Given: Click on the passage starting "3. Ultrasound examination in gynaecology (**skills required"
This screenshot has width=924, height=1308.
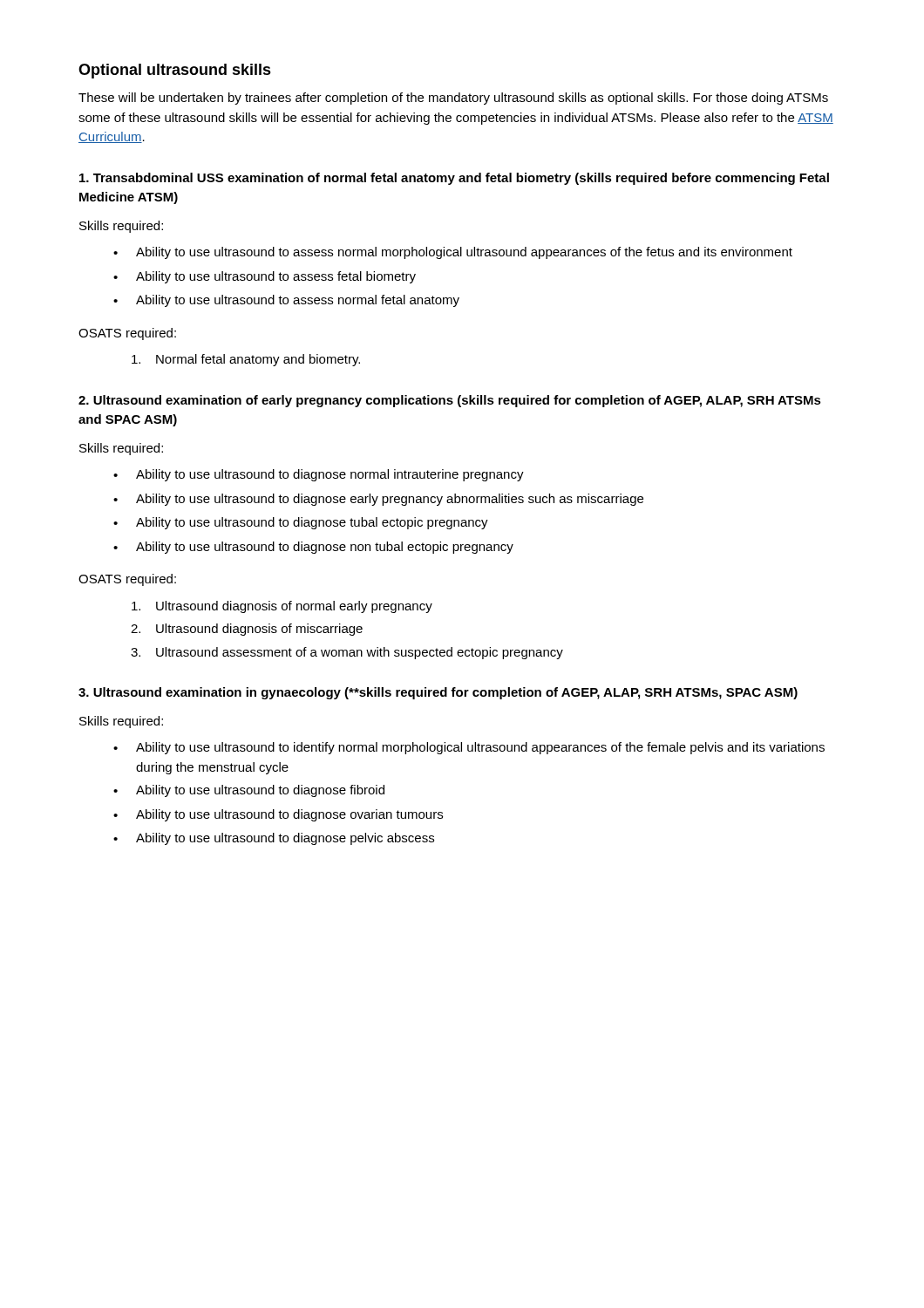Looking at the screenshot, I should pyautogui.click(x=438, y=692).
